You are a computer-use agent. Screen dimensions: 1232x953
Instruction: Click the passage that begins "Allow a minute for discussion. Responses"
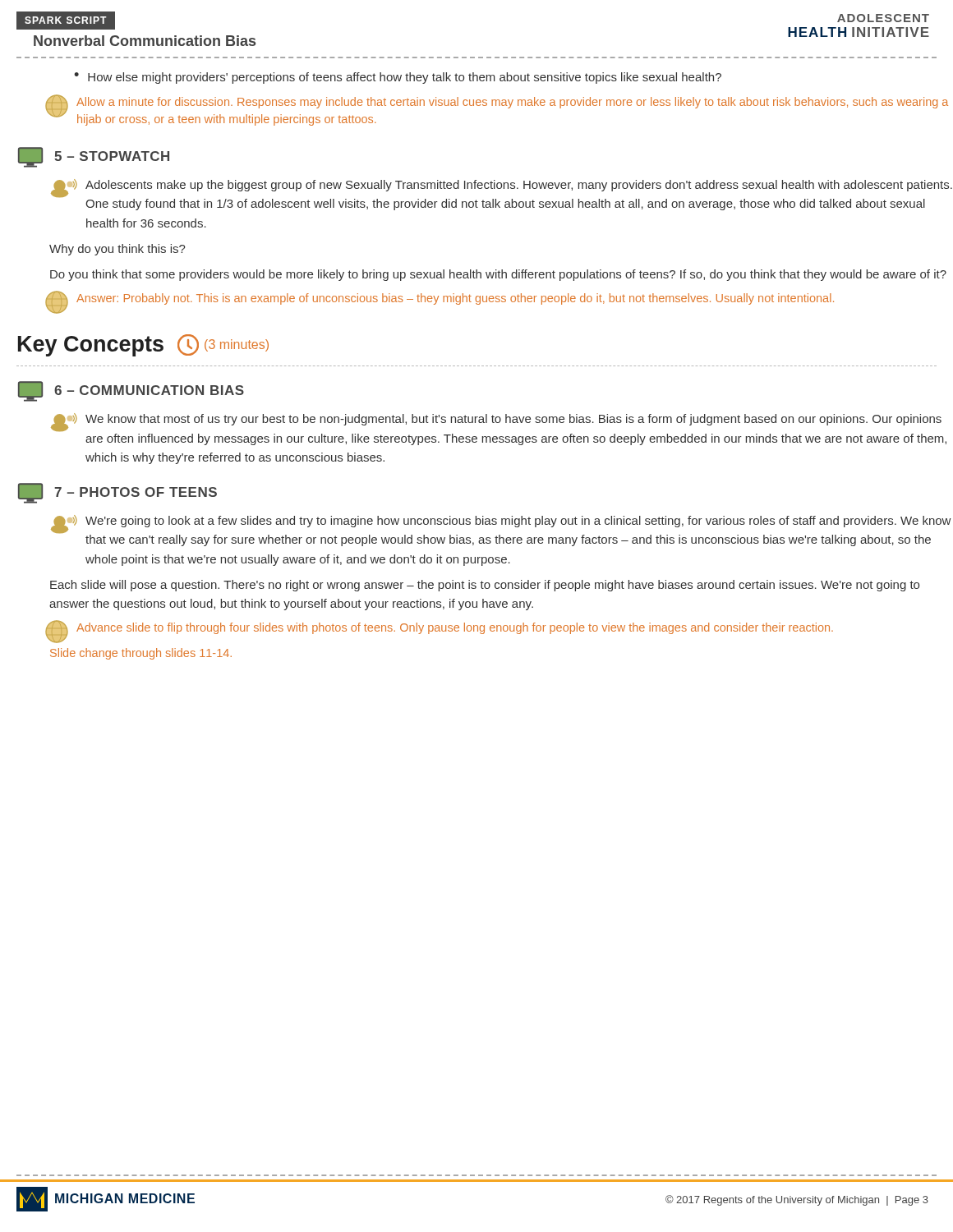pyautogui.click(x=499, y=111)
